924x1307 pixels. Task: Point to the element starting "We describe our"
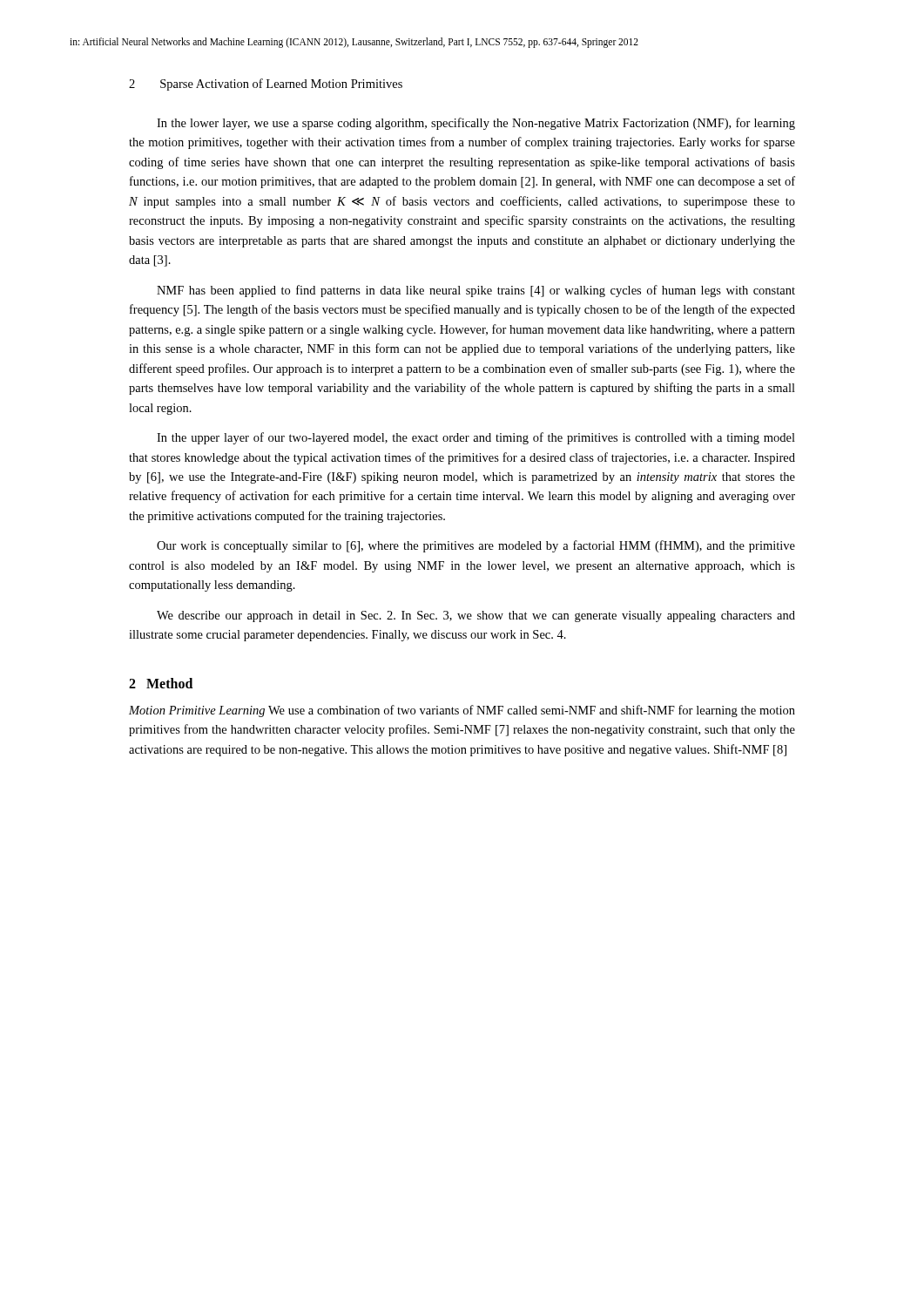462,625
